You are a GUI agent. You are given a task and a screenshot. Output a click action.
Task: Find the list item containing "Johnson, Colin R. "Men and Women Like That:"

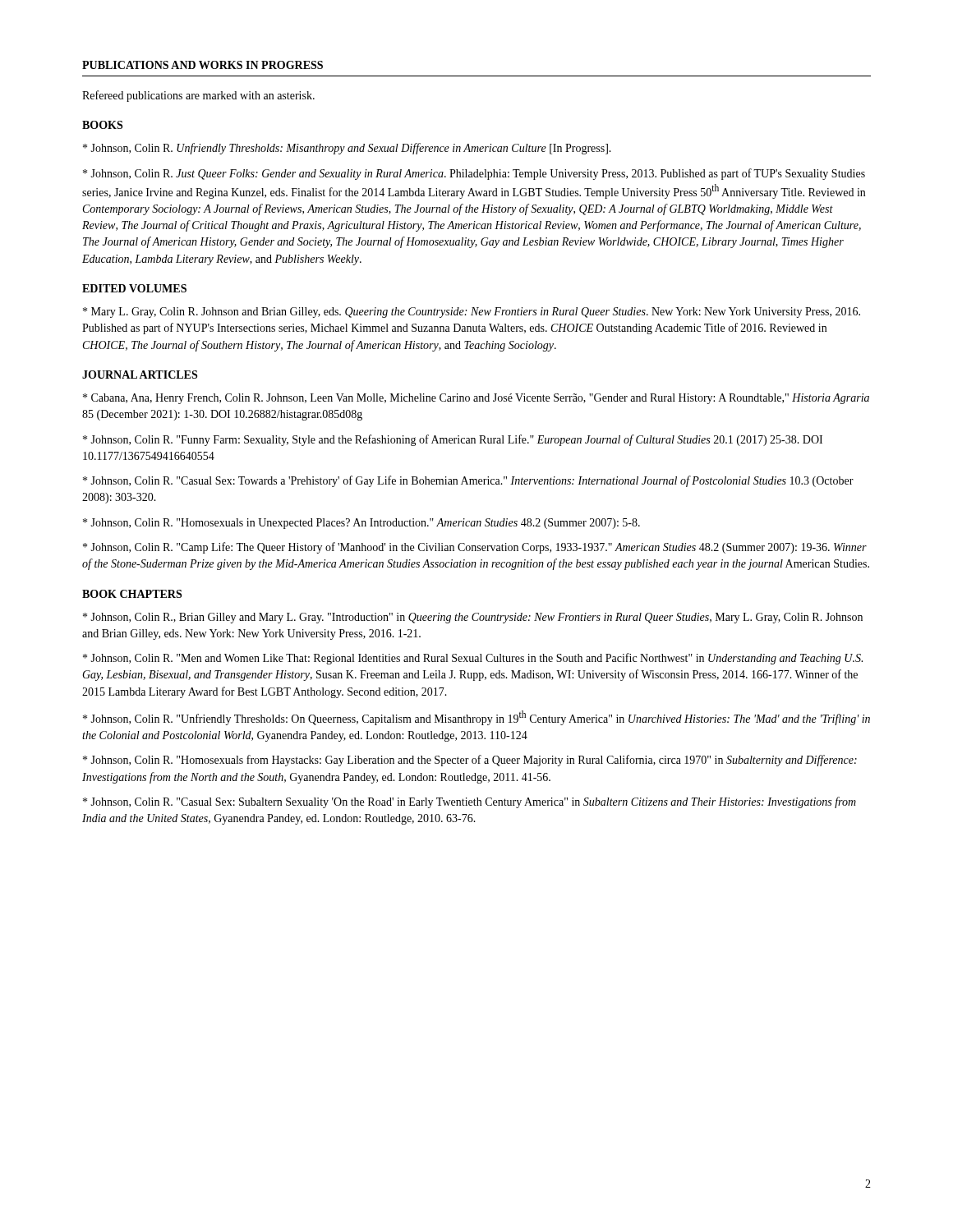click(476, 676)
